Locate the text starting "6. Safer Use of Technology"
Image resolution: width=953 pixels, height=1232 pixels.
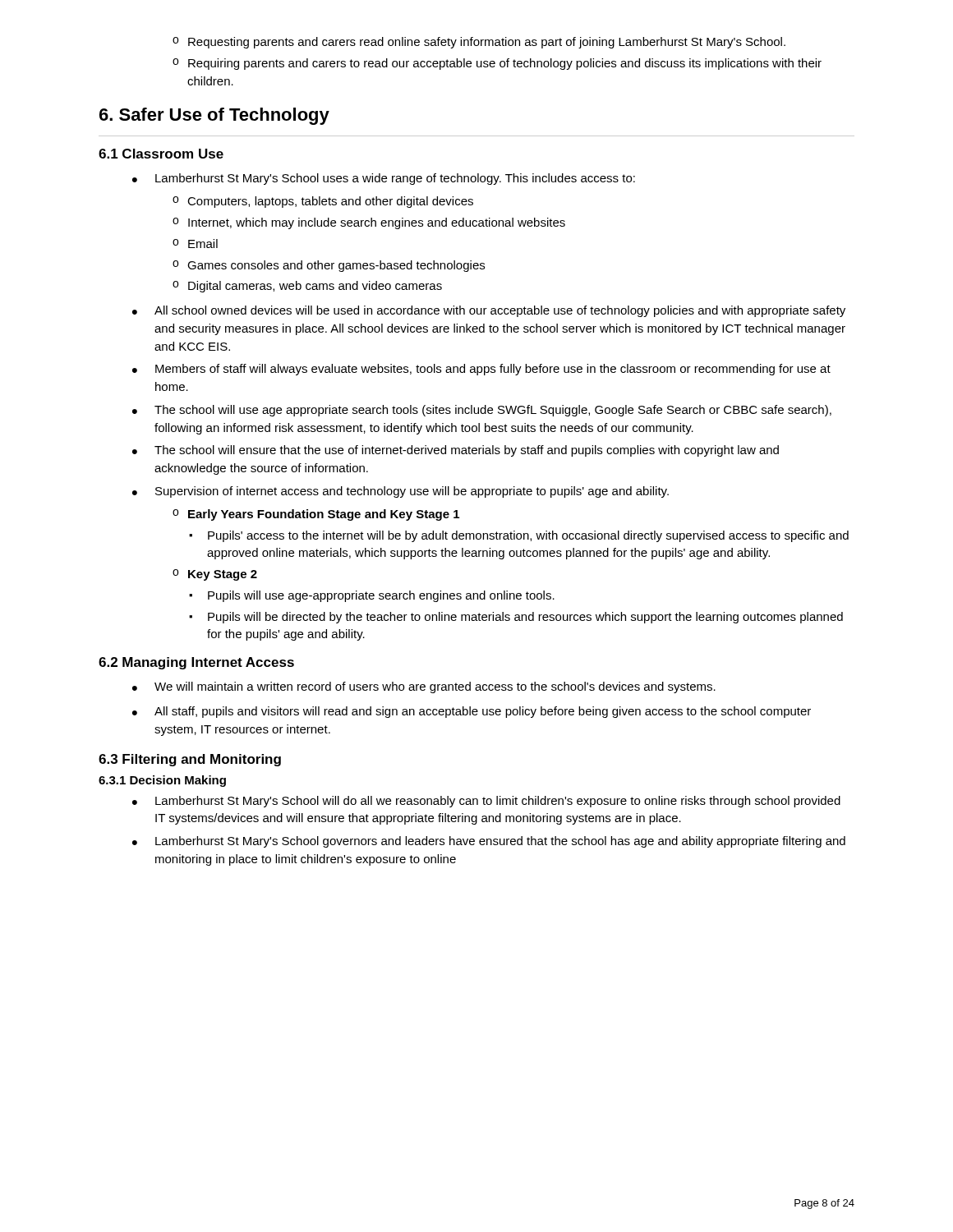click(x=214, y=116)
